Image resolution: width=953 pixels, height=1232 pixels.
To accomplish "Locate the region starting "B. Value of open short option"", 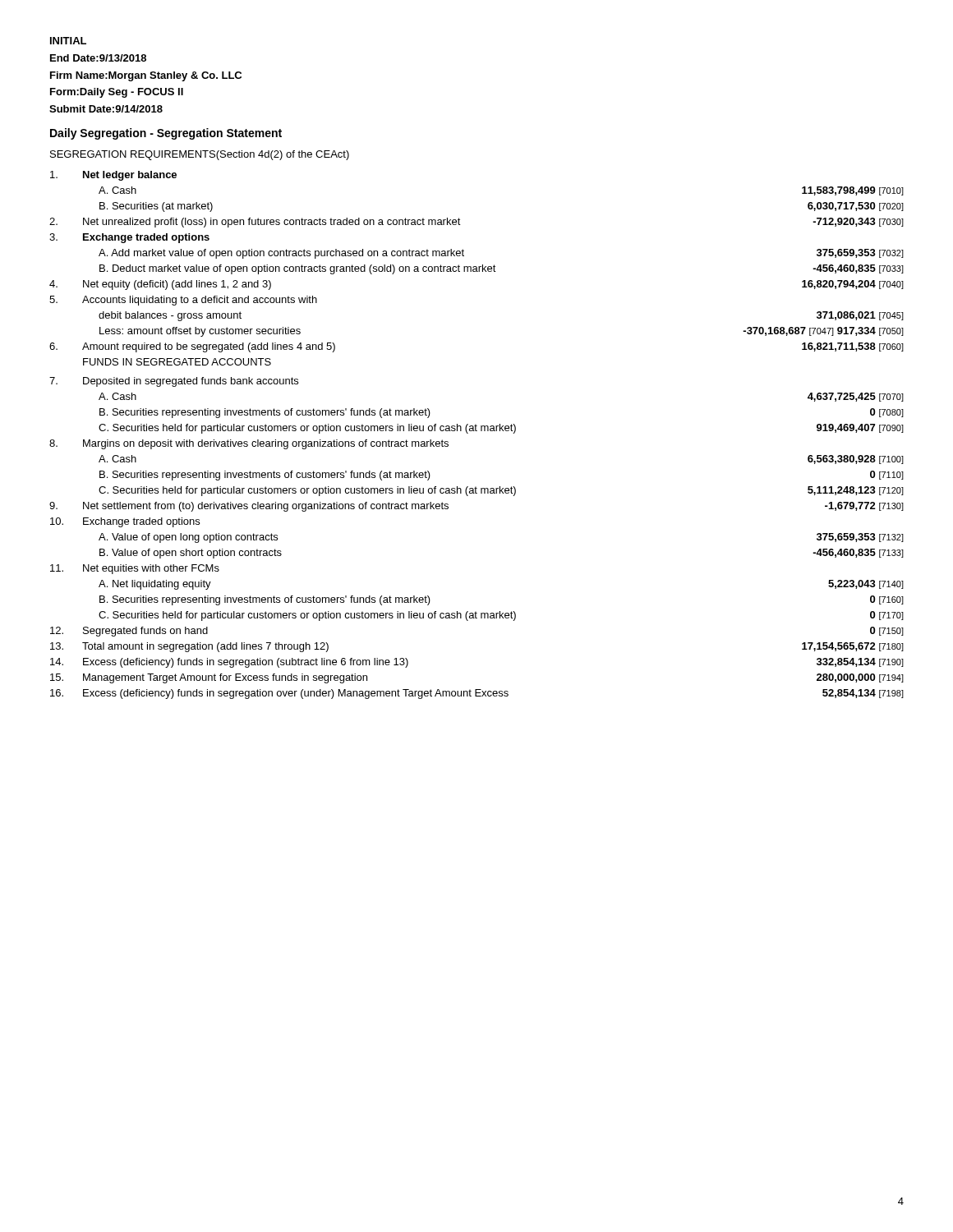I will tap(187, 553).
